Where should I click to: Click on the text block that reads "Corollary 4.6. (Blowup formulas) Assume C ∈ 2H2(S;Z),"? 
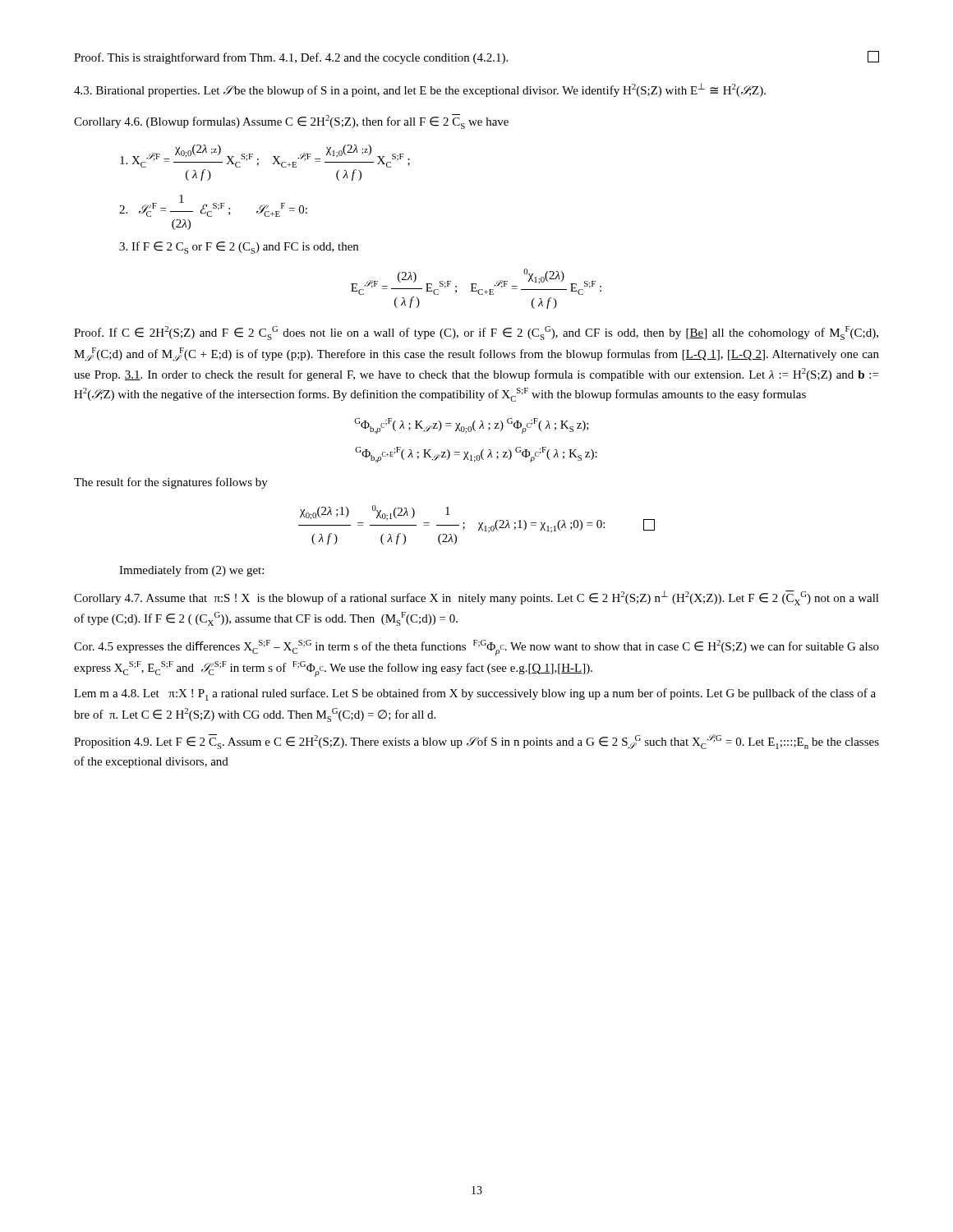click(x=291, y=121)
